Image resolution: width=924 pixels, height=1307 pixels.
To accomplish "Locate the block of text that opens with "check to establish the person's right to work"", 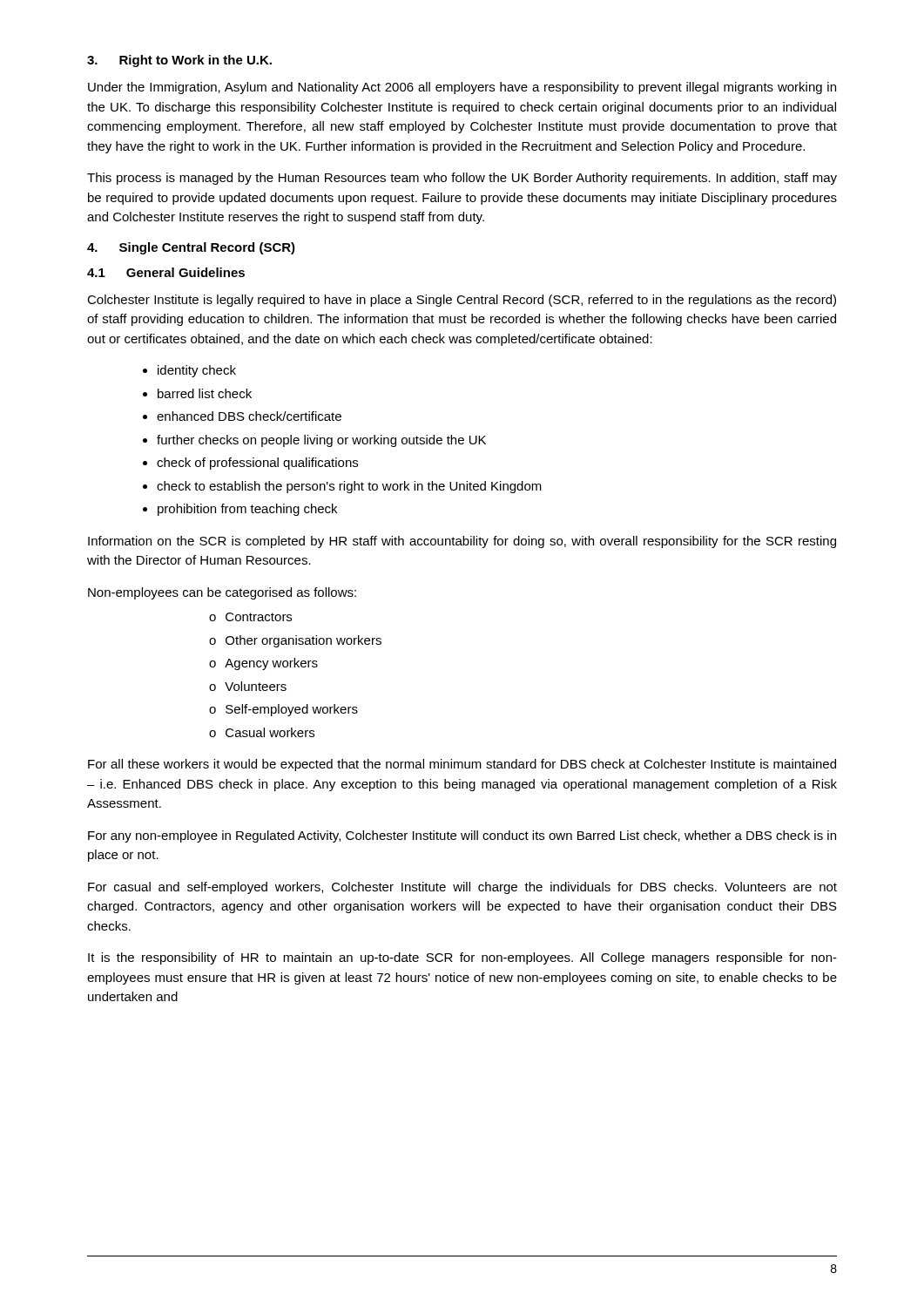I will [x=349, y=485].
